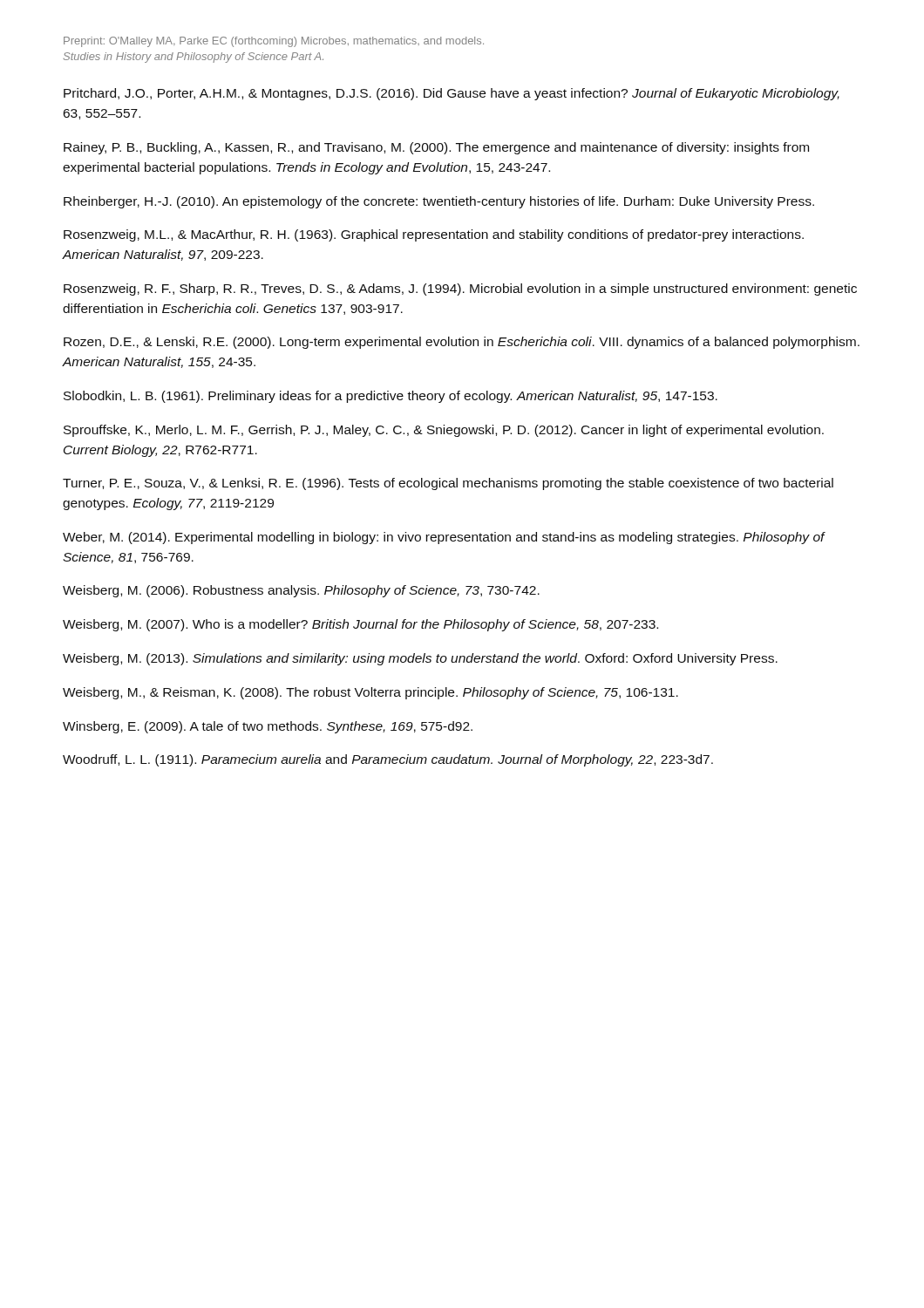Locate the block of text that opens with "Rozen, D.E., & Lenski, R.E. (2000). Long-term experimental"
The height and width of the screenshot is (1308, 924).
point(462,352)
